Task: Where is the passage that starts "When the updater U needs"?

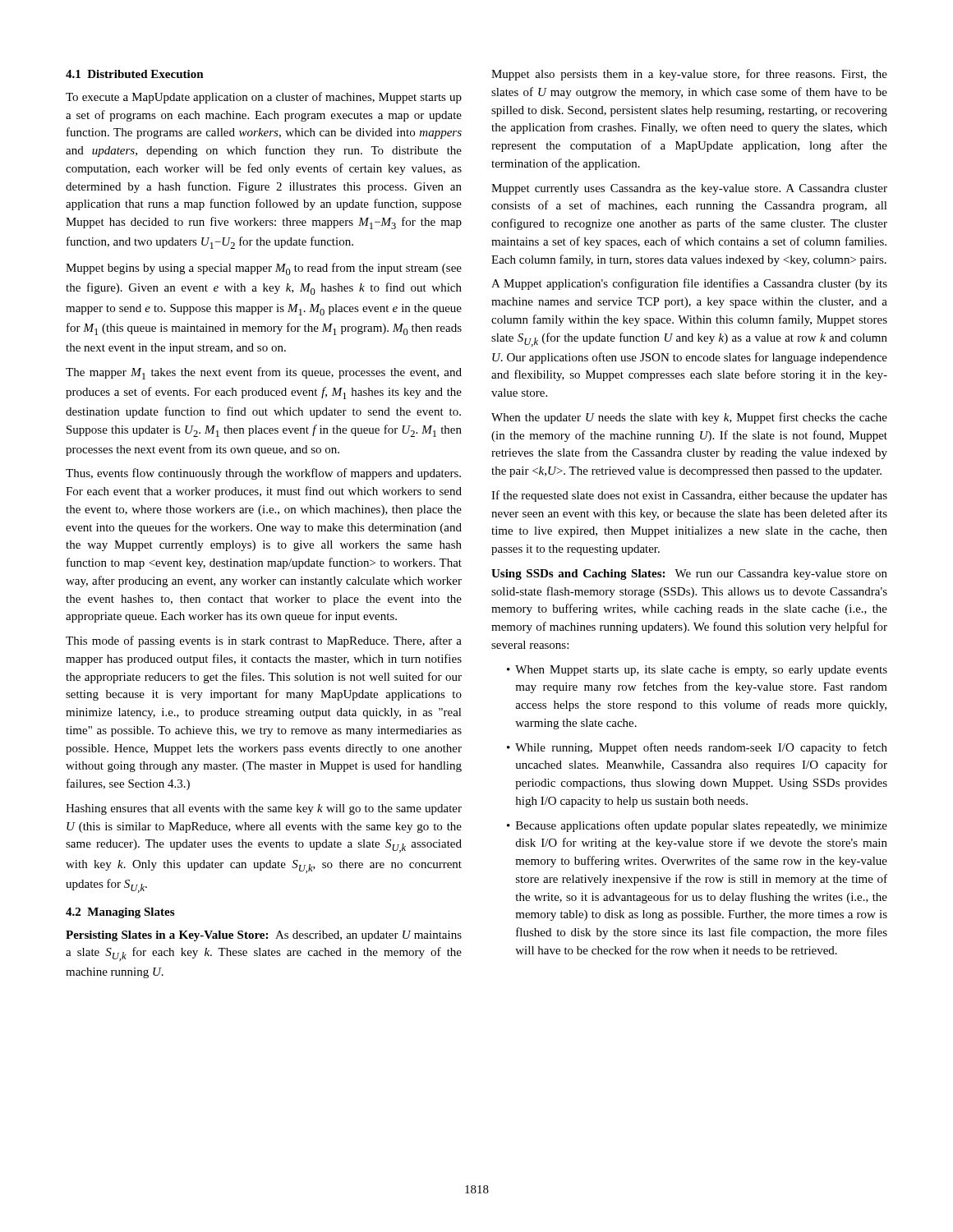Action: pyautogui.click(x=689, y=445)
